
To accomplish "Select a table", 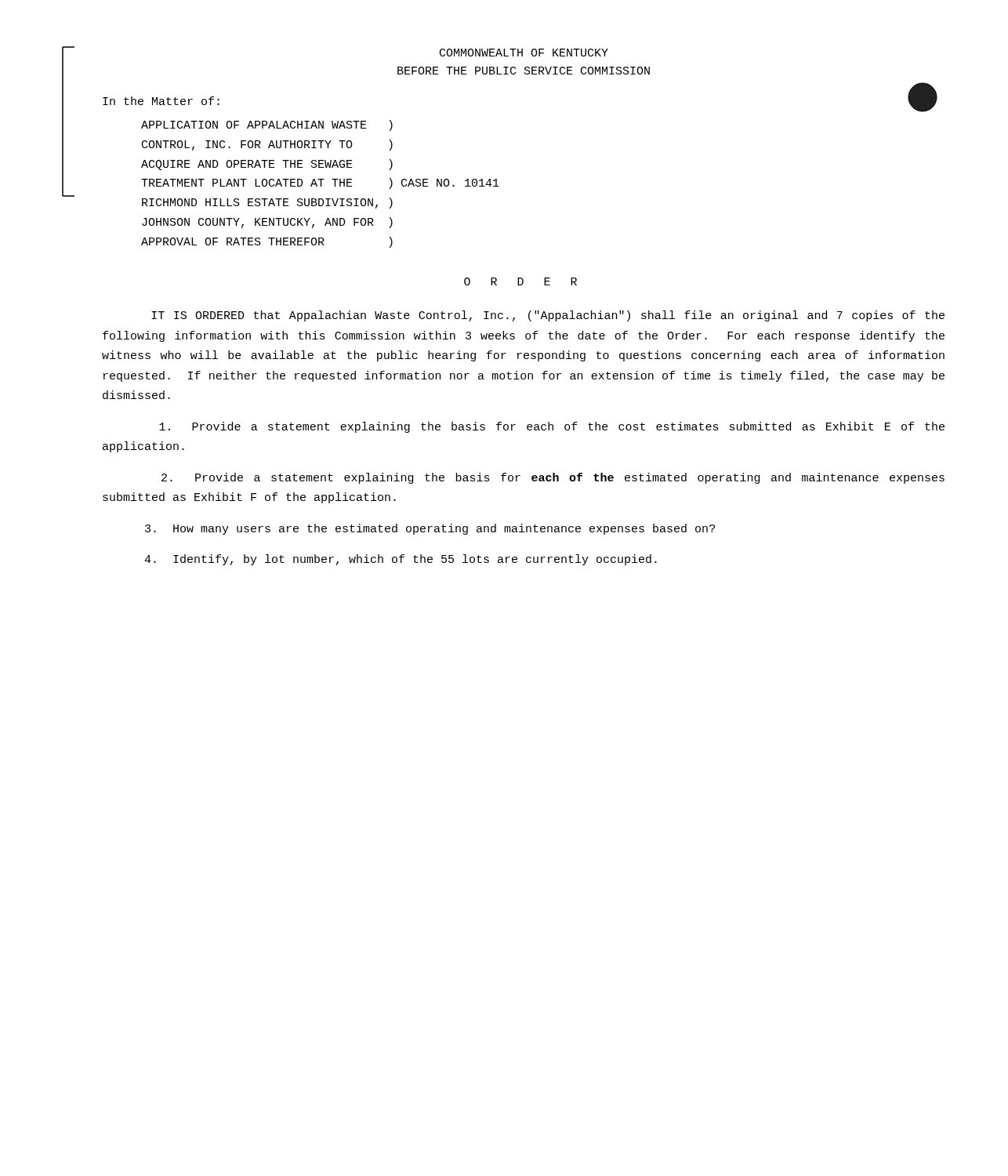I will (543, 185).
